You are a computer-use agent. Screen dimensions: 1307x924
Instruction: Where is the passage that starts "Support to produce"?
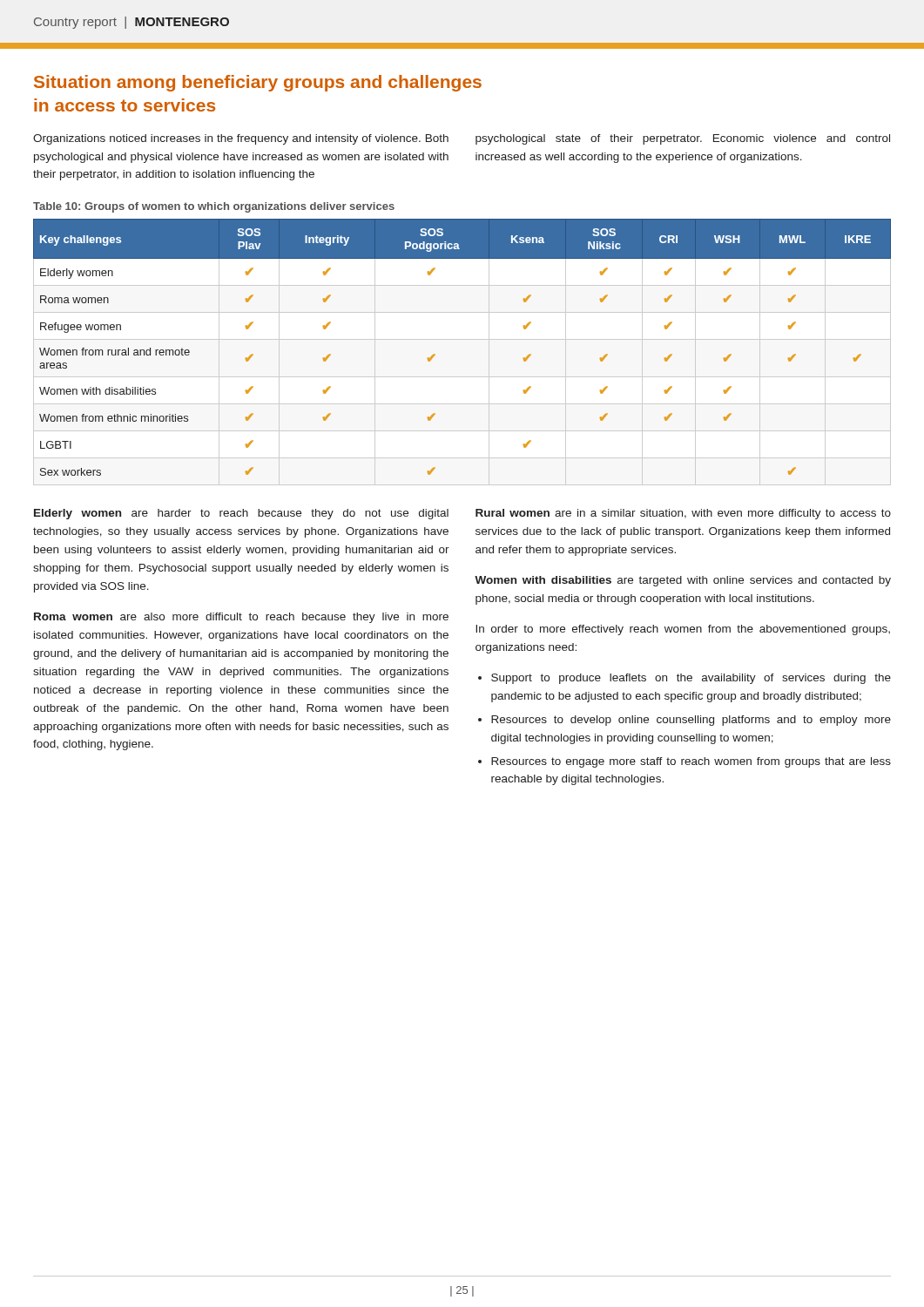pos(691,686)
